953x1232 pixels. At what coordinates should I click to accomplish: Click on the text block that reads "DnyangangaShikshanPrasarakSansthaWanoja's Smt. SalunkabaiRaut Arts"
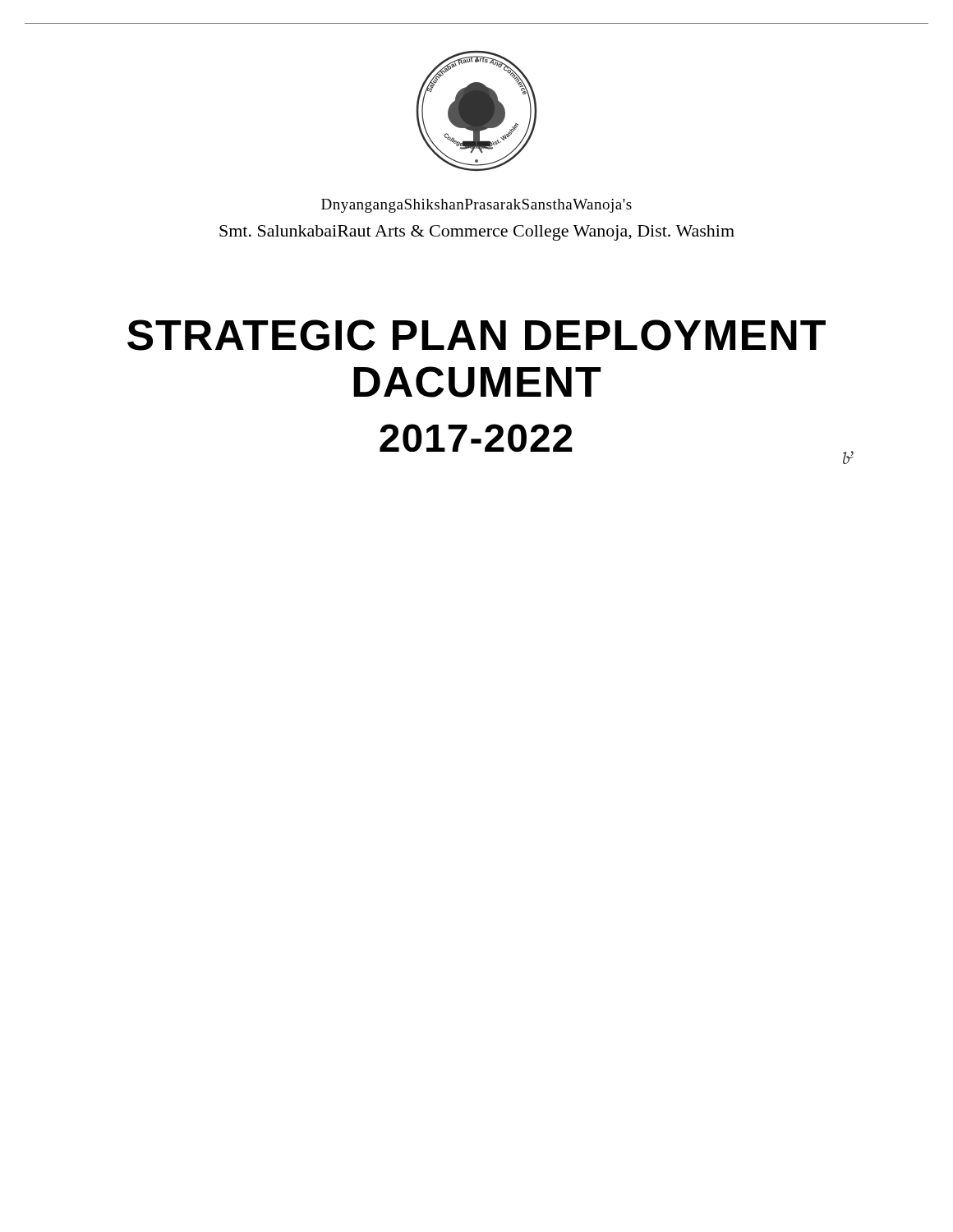tap(476, 218)
